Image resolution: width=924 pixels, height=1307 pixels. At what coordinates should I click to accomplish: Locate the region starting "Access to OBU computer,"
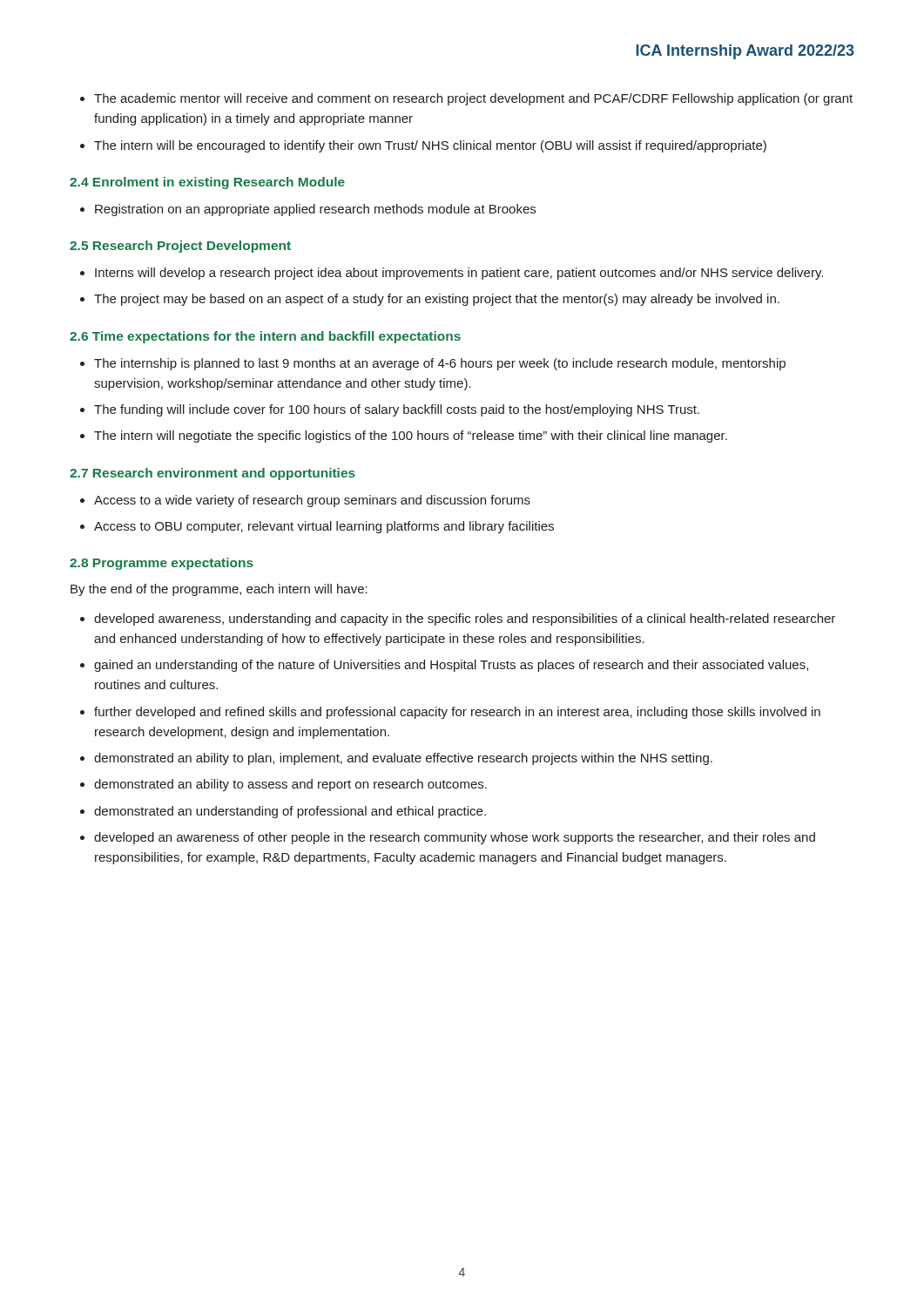pos(324,526)
